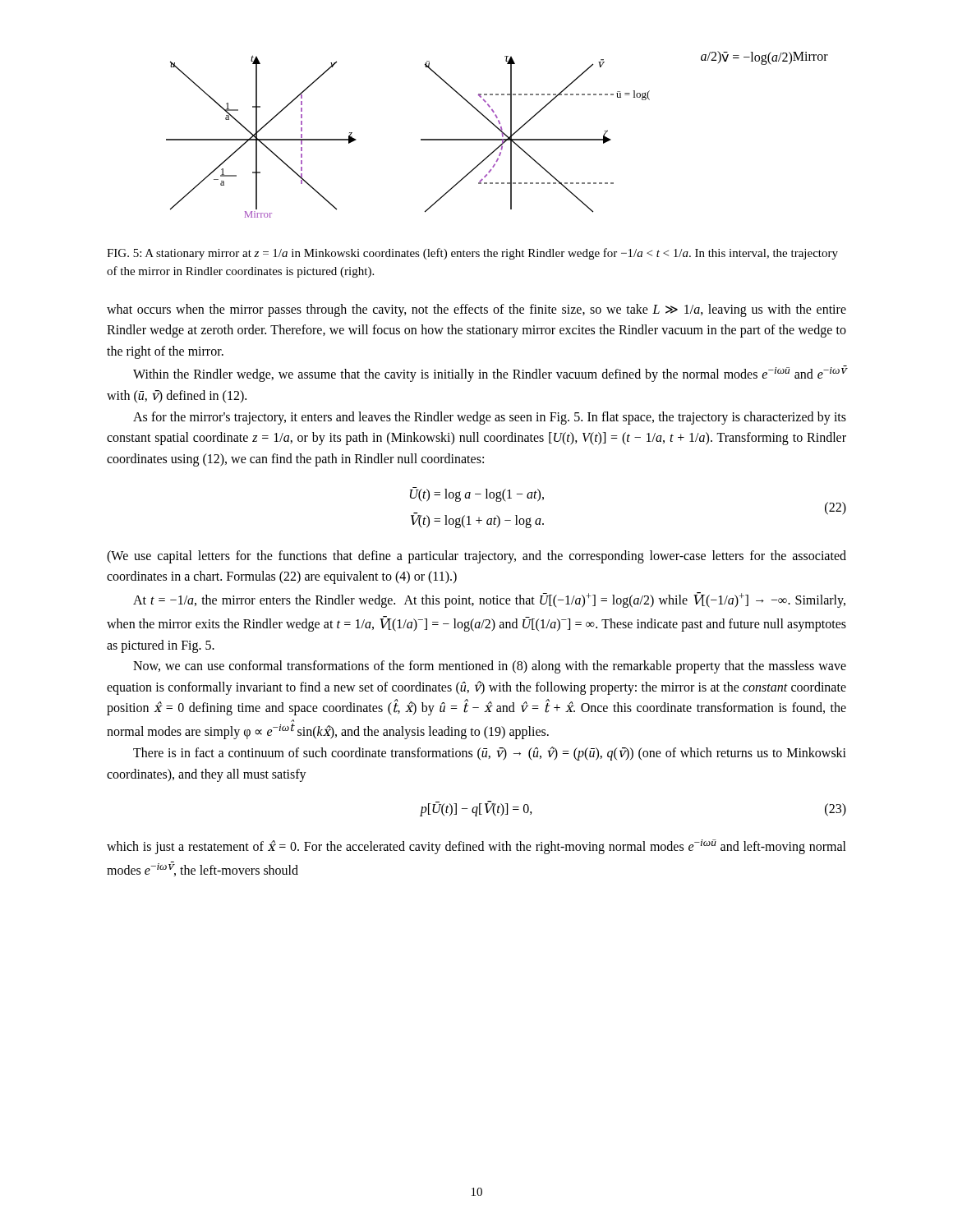
Task: Select the caption that reads "FIG. 5: A stationary mirror at z"
Action: point(472,262)
